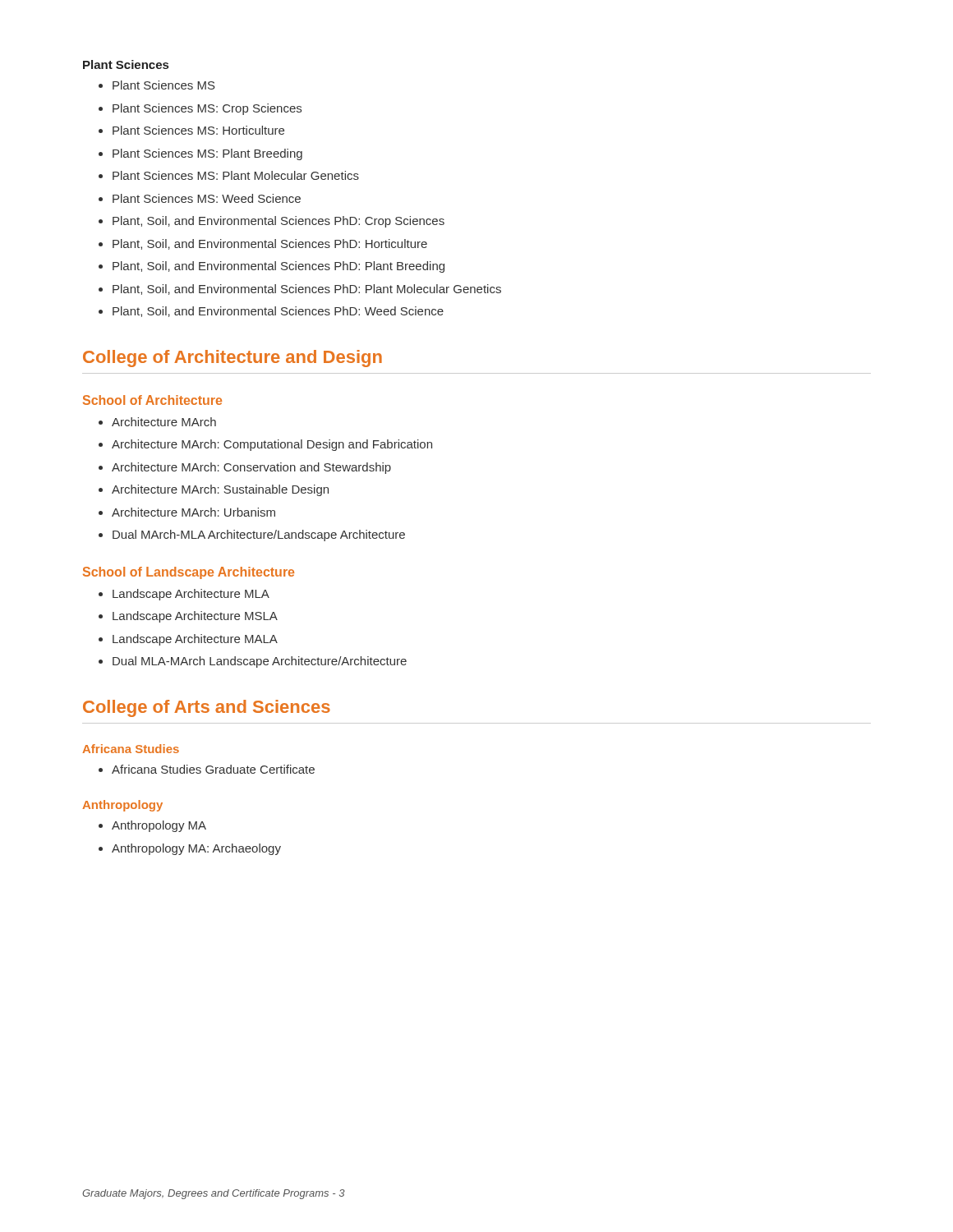Point to the region starting "Africana Studies Graduate"
Viewport: 953px width, 1232px height.
[x=213, y=769]
